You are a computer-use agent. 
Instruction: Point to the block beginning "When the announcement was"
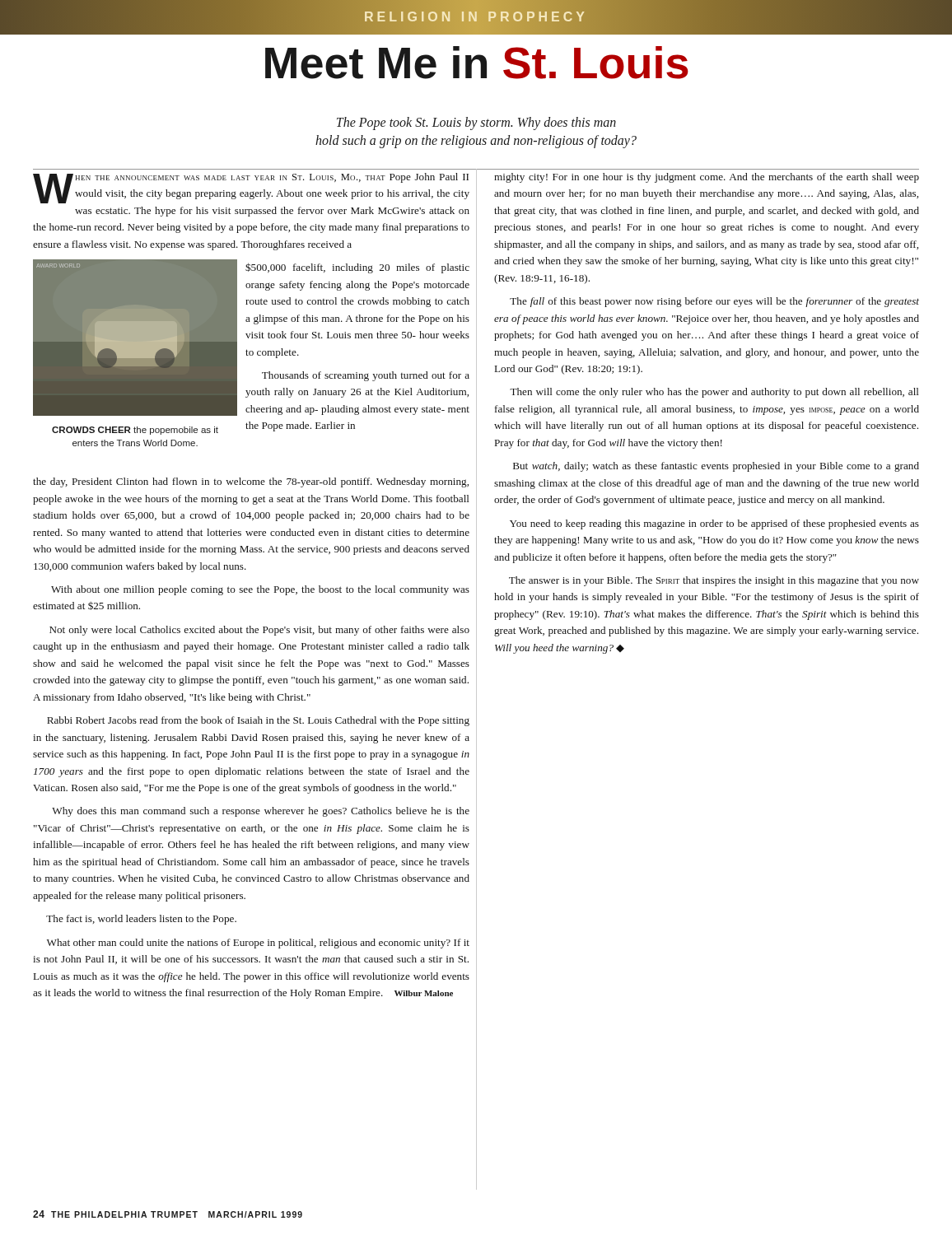tap(251, 209)
